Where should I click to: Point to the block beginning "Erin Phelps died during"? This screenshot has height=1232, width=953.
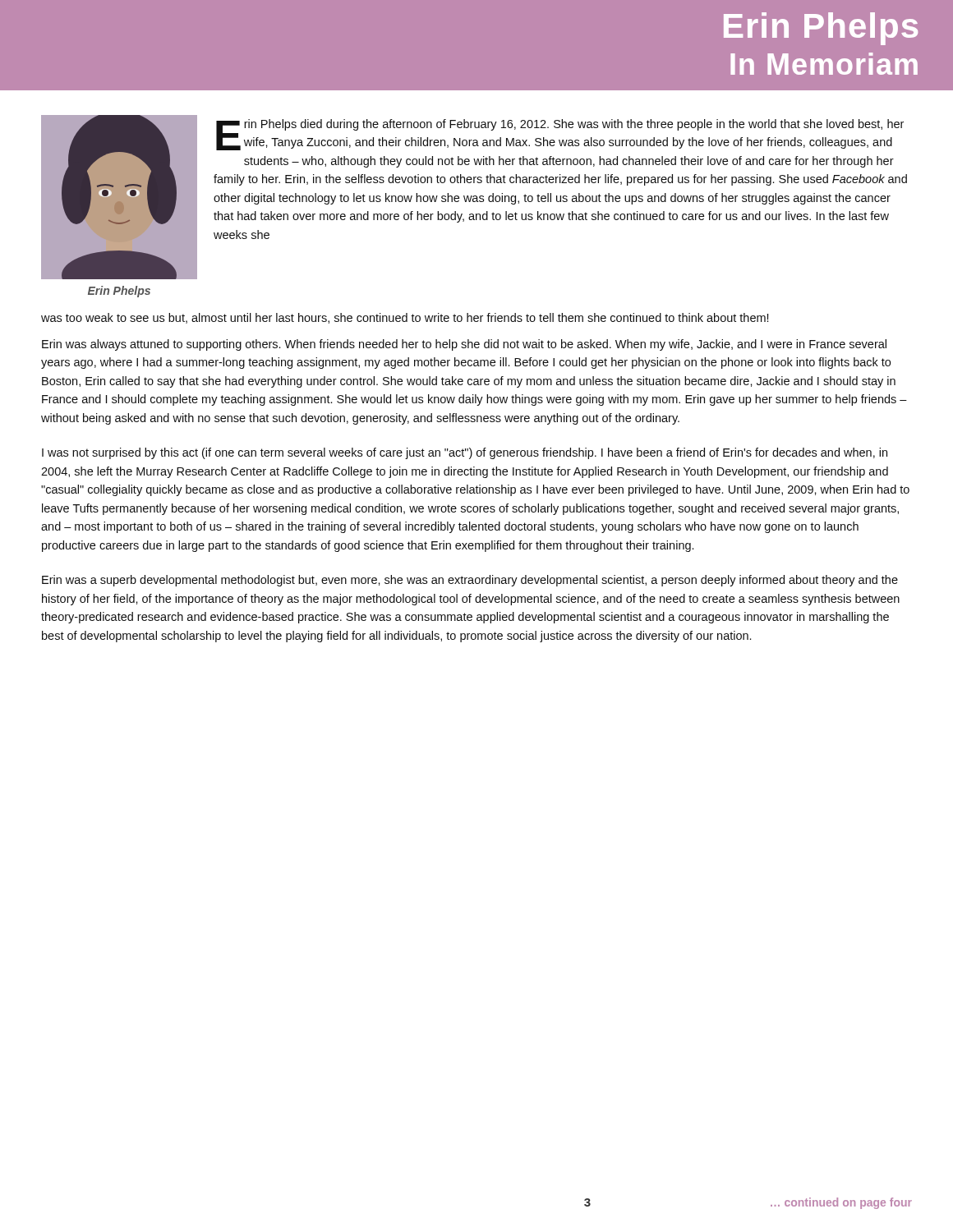coord(561,178)
